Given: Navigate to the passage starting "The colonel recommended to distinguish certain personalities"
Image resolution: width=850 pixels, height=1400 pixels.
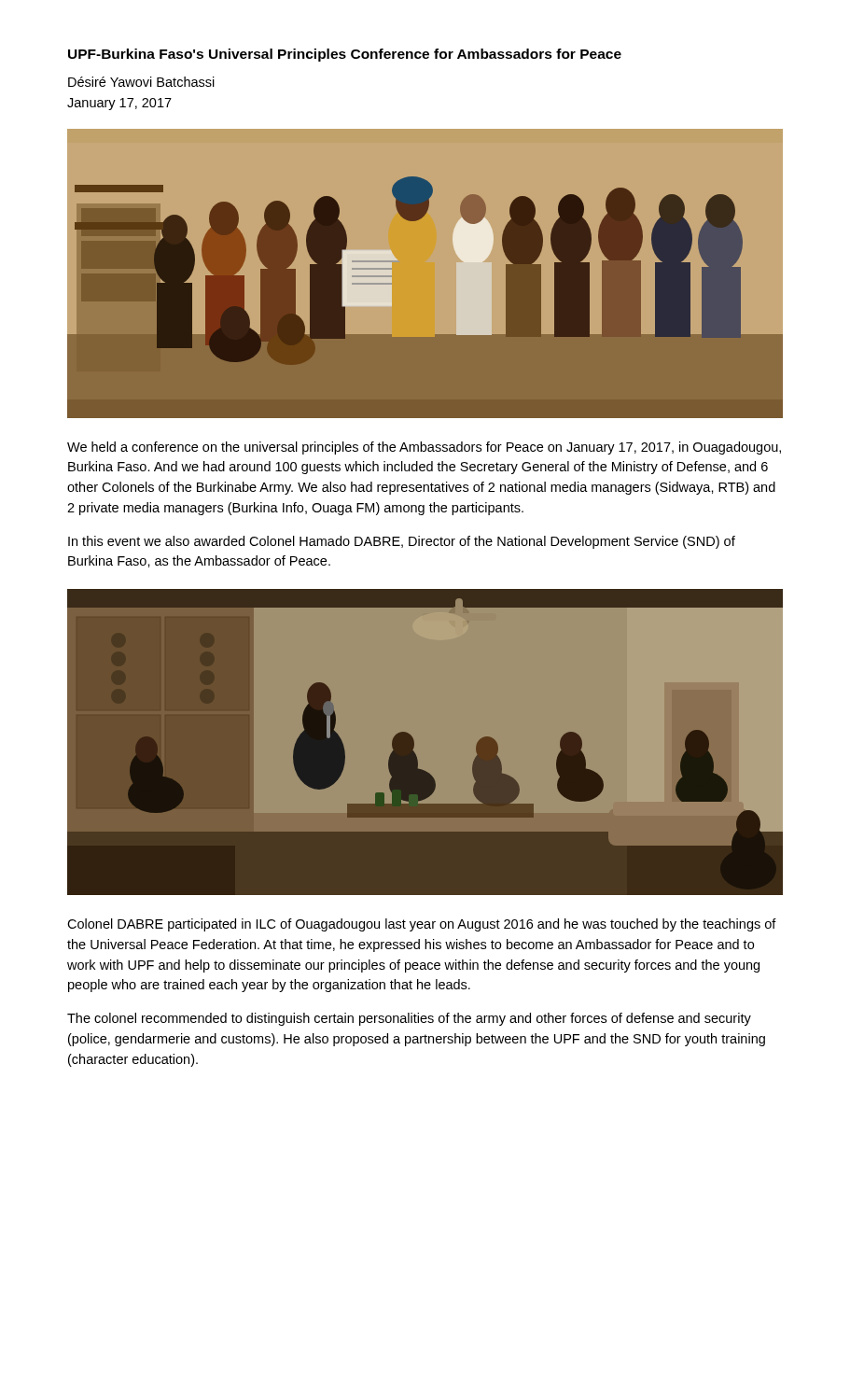Looking at the screenshot, I should tap(416, 1039).
